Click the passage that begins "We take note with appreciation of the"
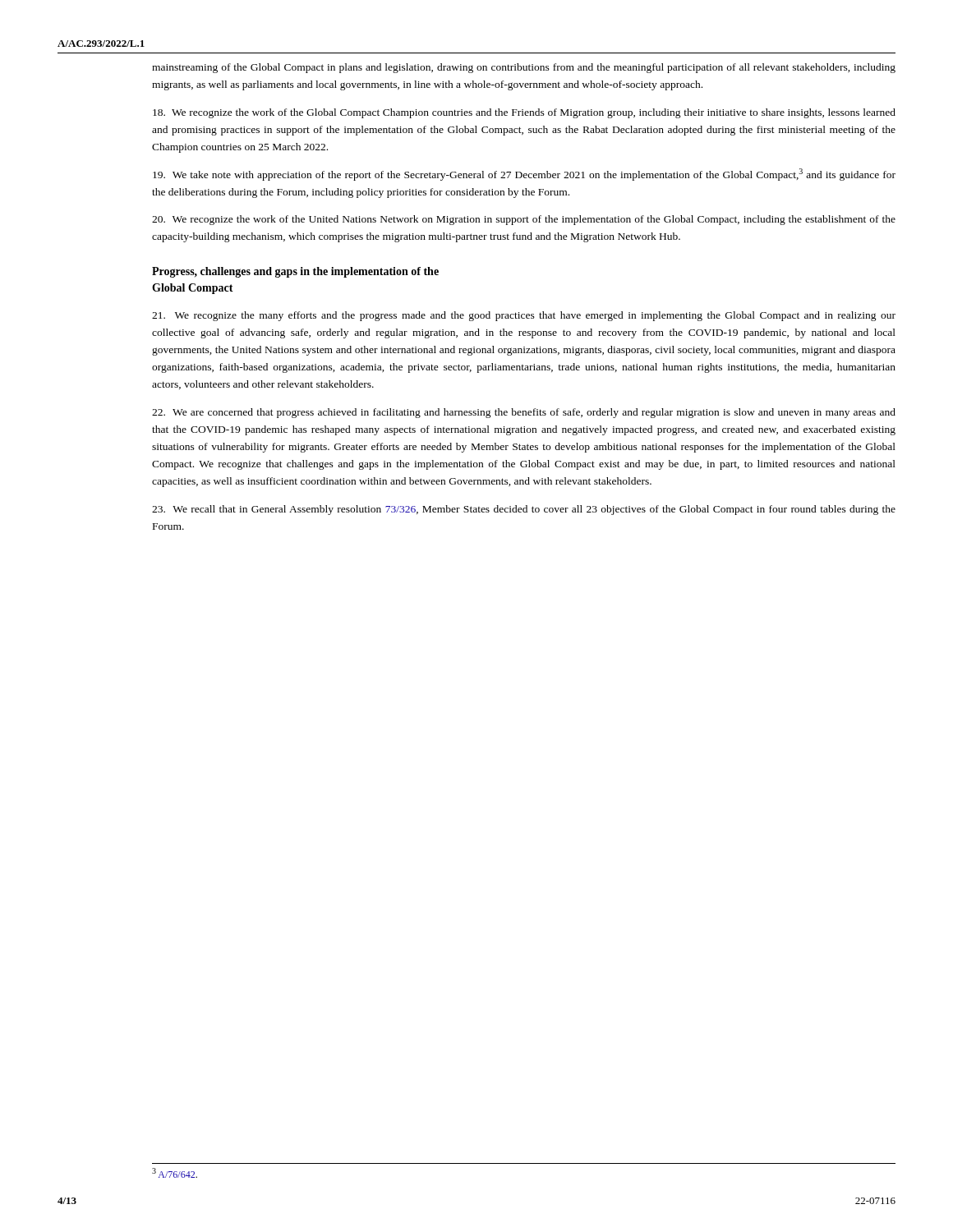Screen dimensions: 1232x953 [524, 182]
